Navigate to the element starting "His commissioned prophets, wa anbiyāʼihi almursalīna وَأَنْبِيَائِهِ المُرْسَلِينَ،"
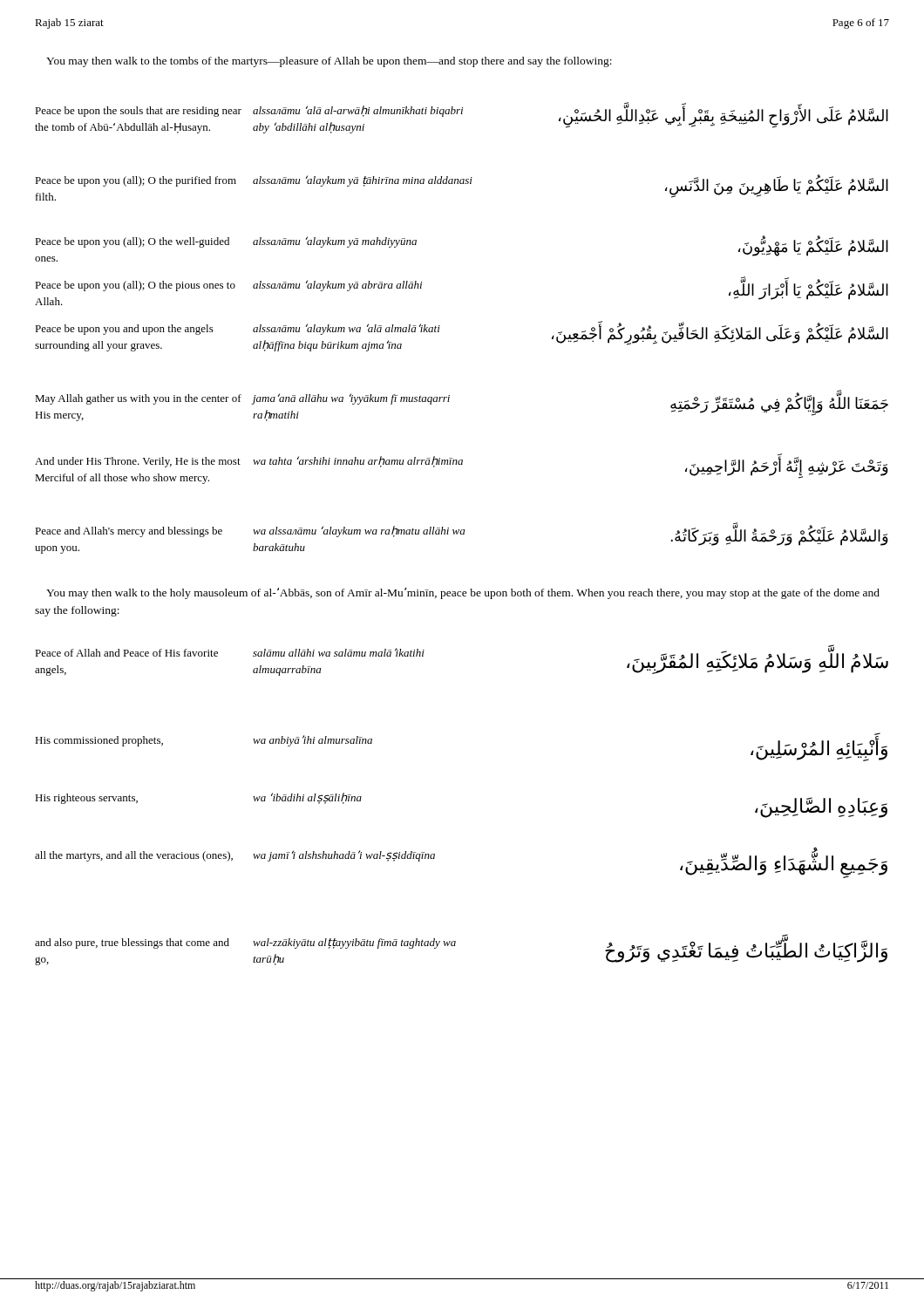Image resolution: width=924 pixels, height=1308 pixels. 100,743
